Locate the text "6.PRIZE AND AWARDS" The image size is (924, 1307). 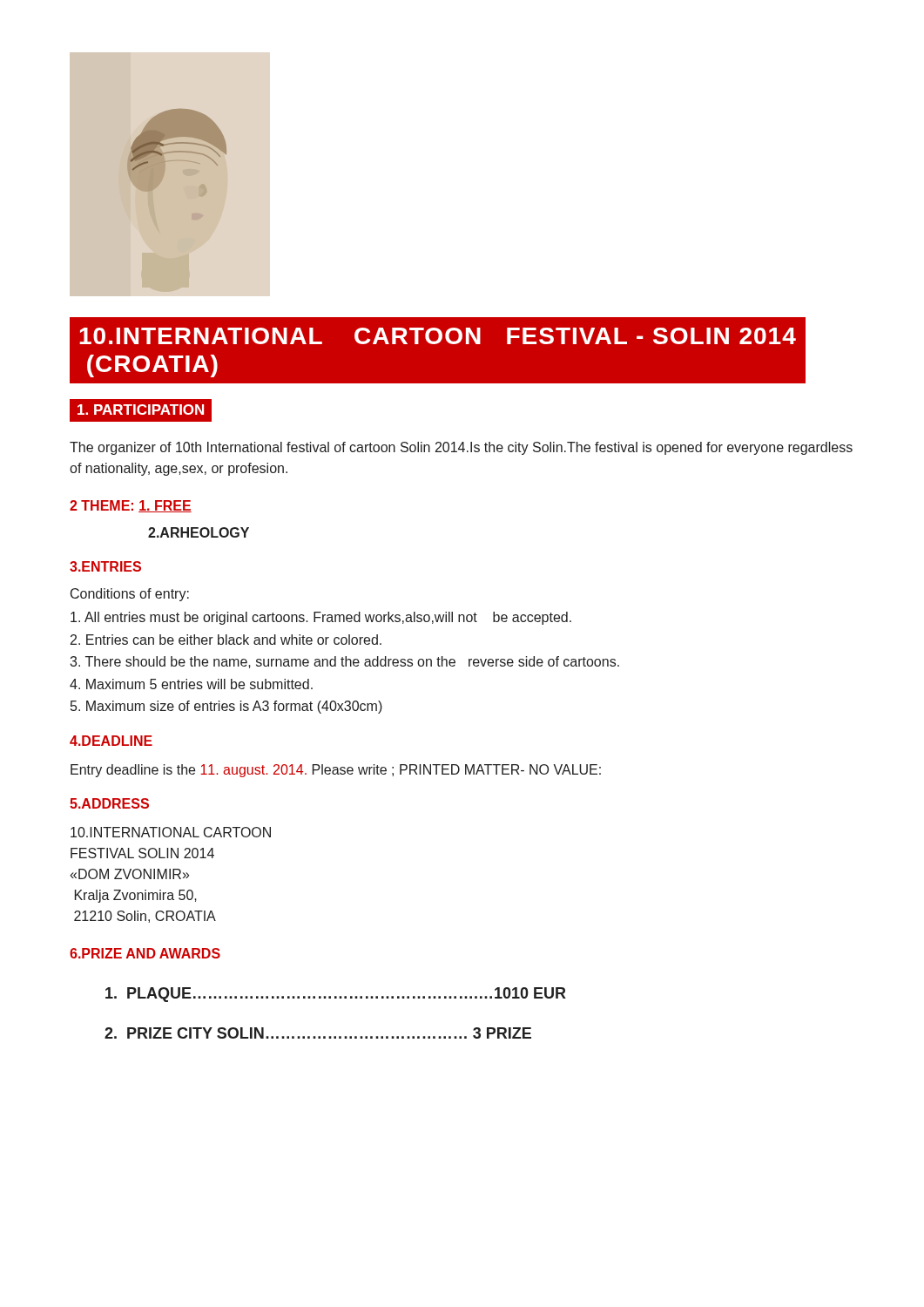tap(145, 954)
